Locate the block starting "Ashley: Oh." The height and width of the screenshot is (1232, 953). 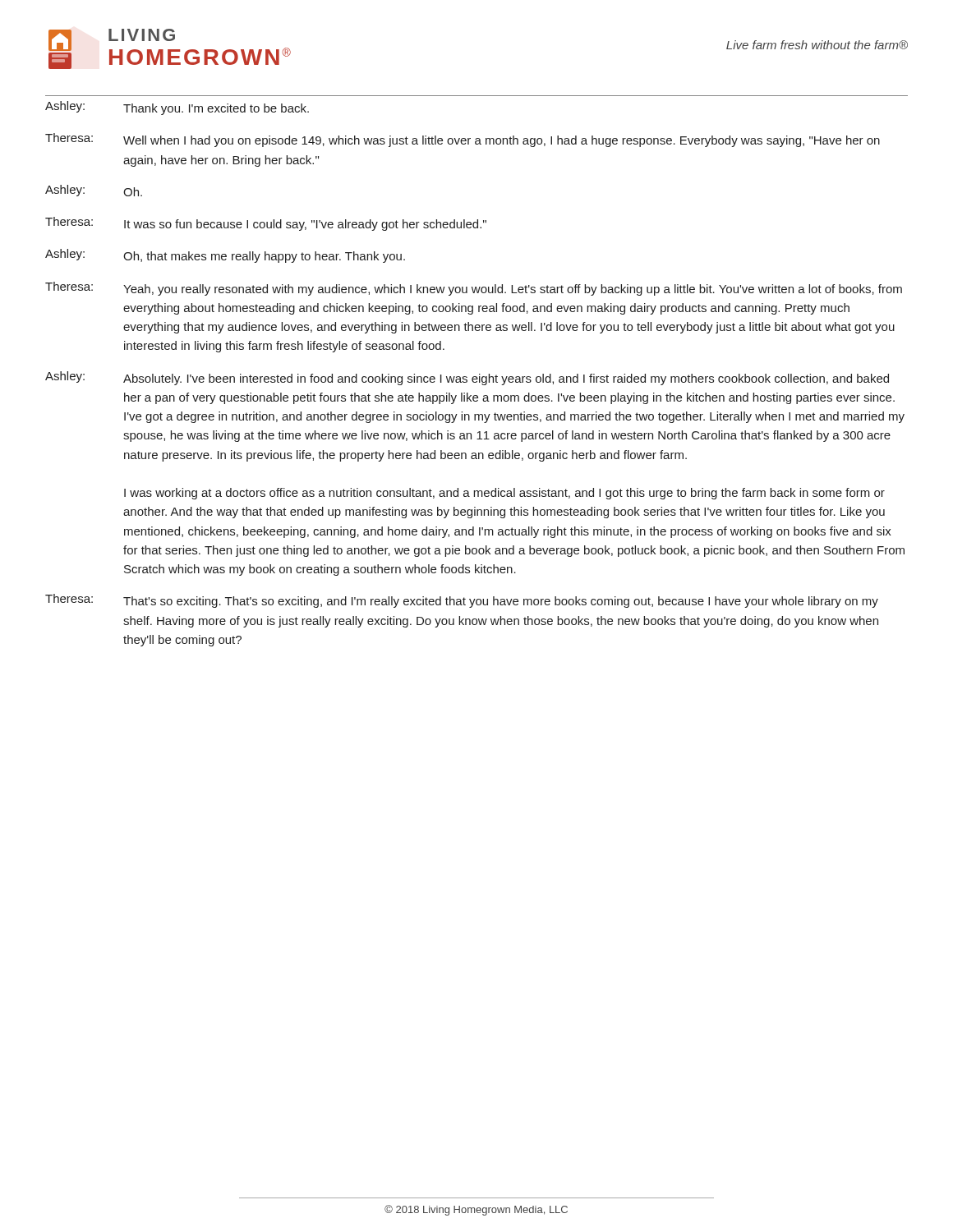pos(61,190)
